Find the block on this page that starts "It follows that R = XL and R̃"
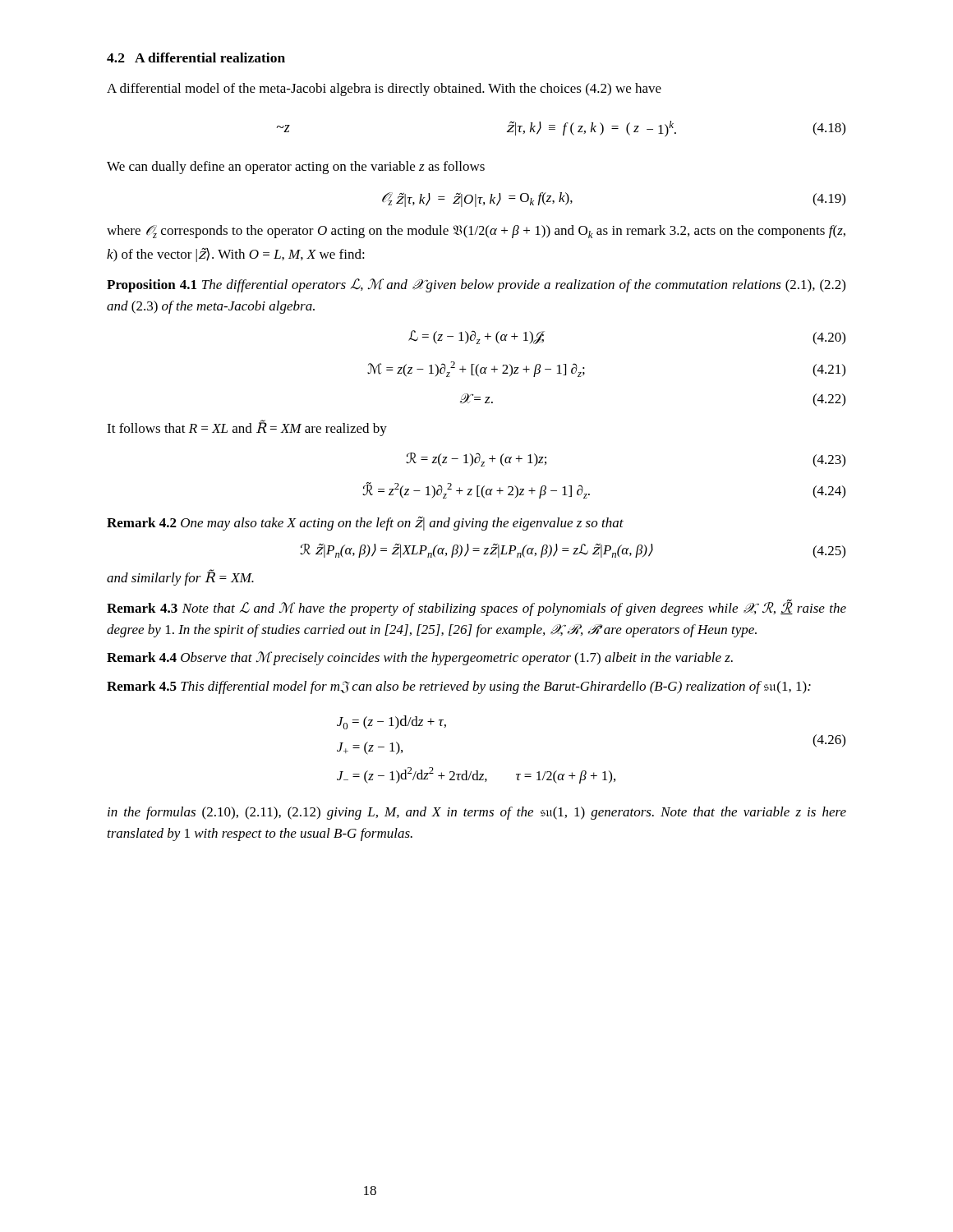Image resolution: width=953 pixels, height=1232 pixels. (x=247, y=428)
